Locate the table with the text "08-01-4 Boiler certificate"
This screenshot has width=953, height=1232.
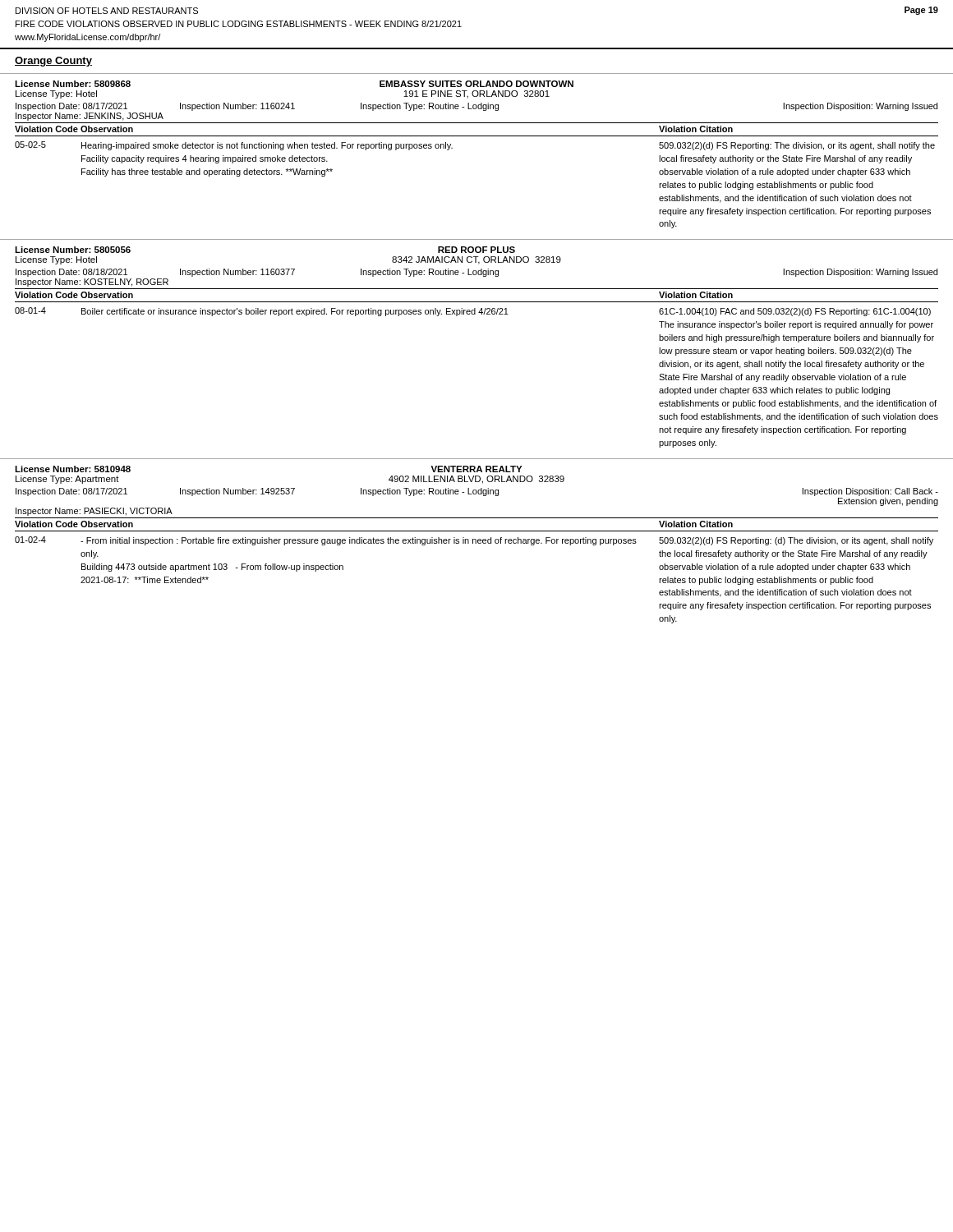[x=476, y=378]
